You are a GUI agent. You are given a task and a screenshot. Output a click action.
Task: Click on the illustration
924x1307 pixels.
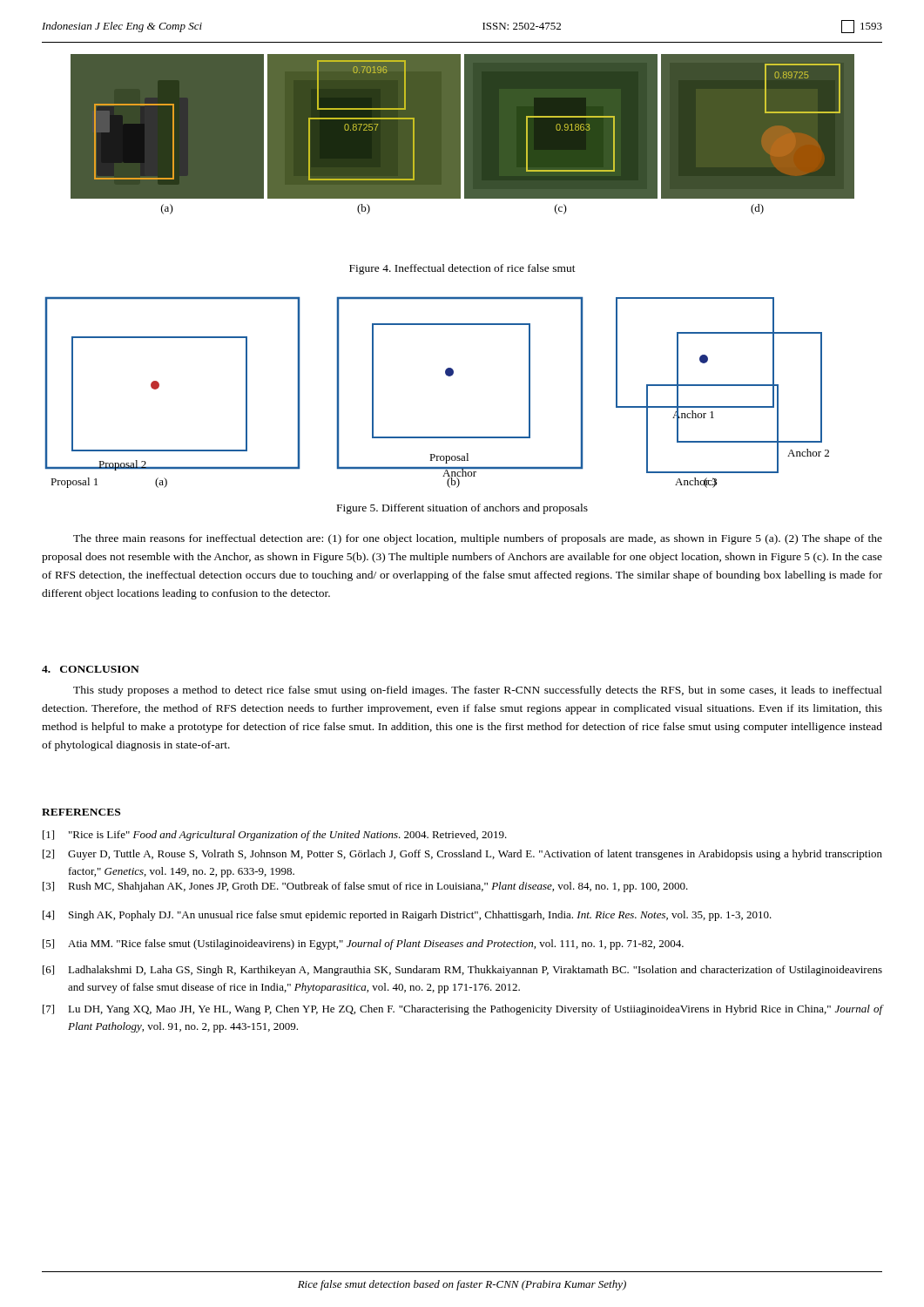point(462,389)
